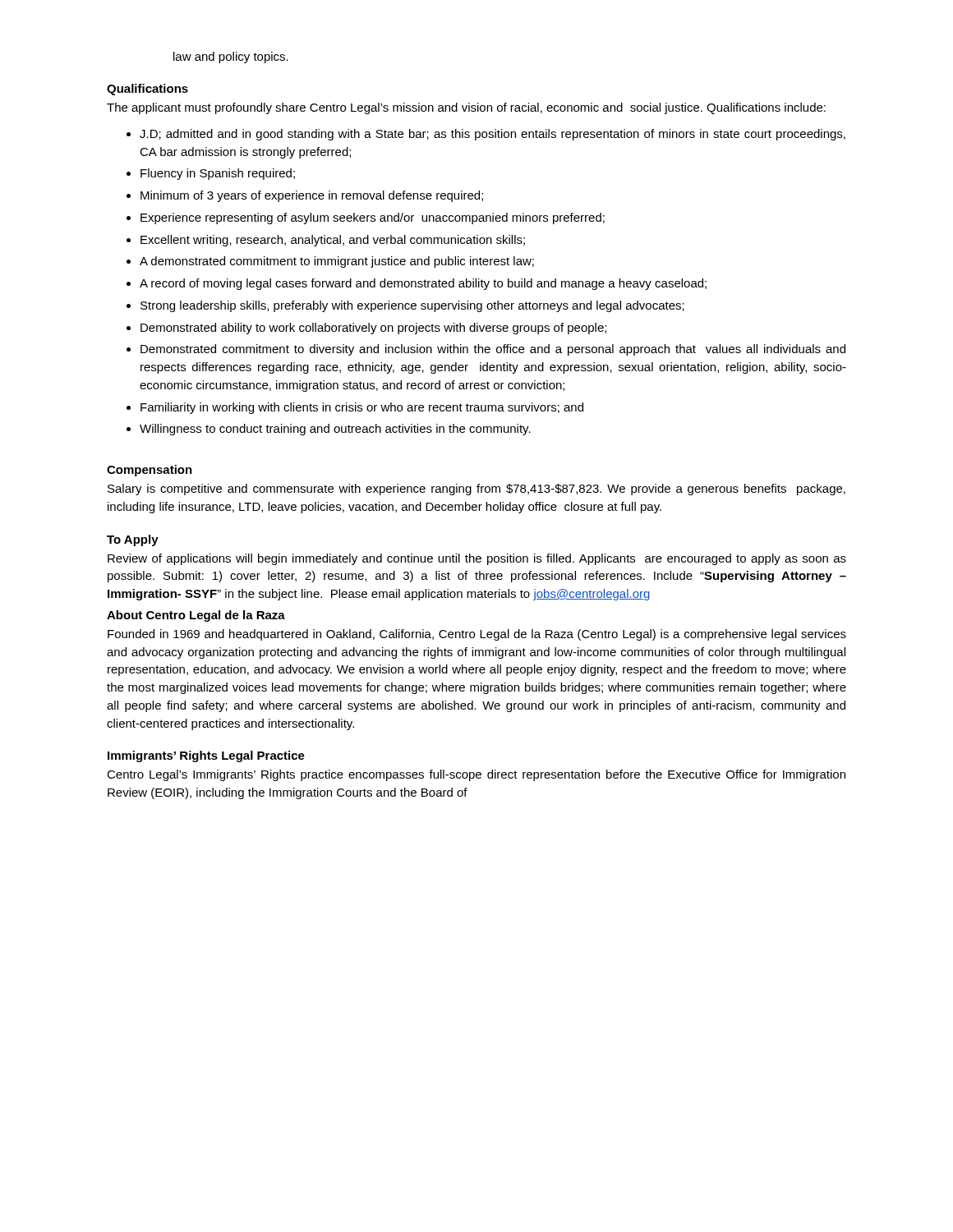Image resolution: width=953 pixels, height=1232 pixels.
Task: Locate the region starting "About Centro Legal de"
Action: coord(196,615)
